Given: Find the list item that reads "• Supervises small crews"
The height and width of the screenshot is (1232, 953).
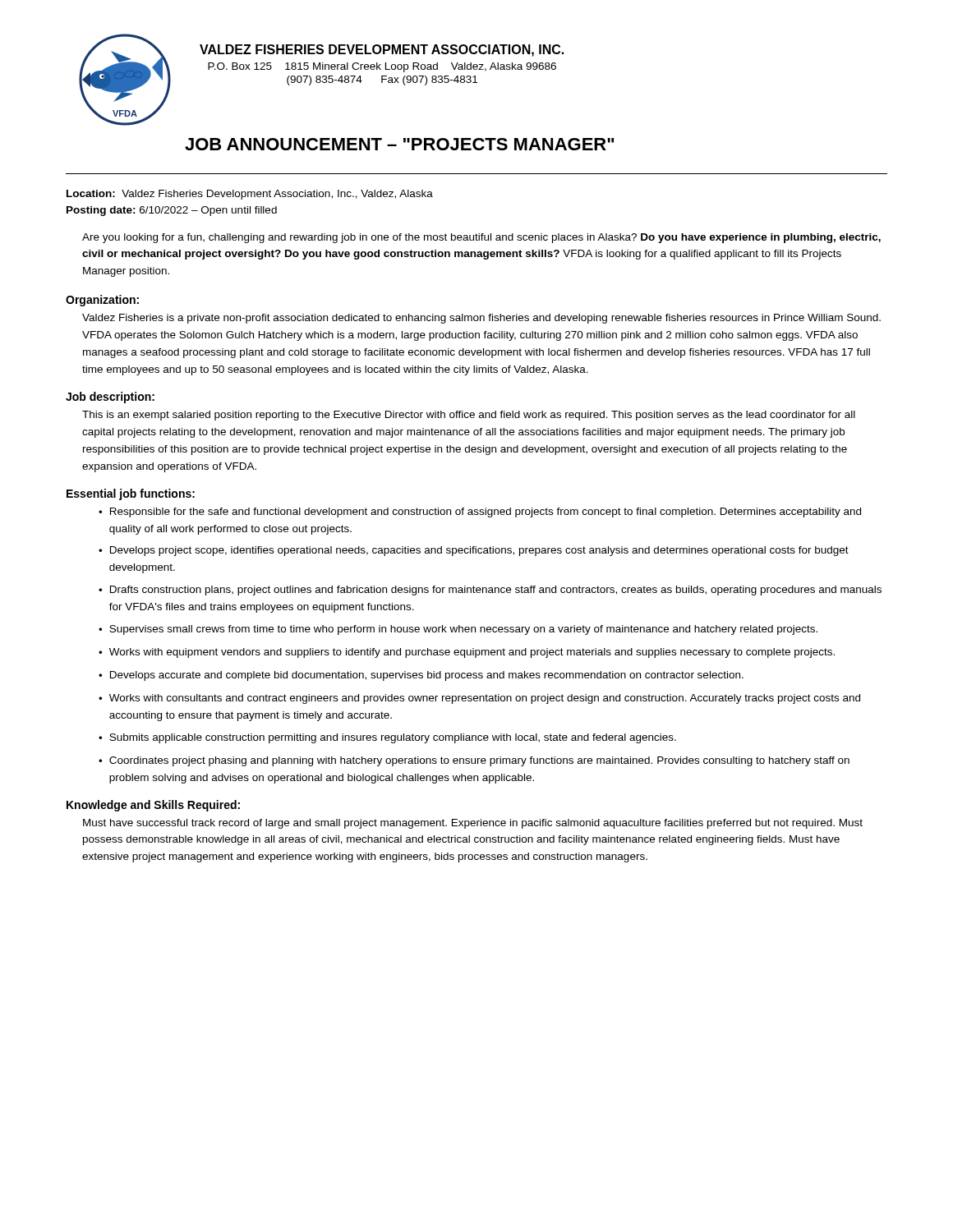Looking at the screenshot, I should 459,630.
